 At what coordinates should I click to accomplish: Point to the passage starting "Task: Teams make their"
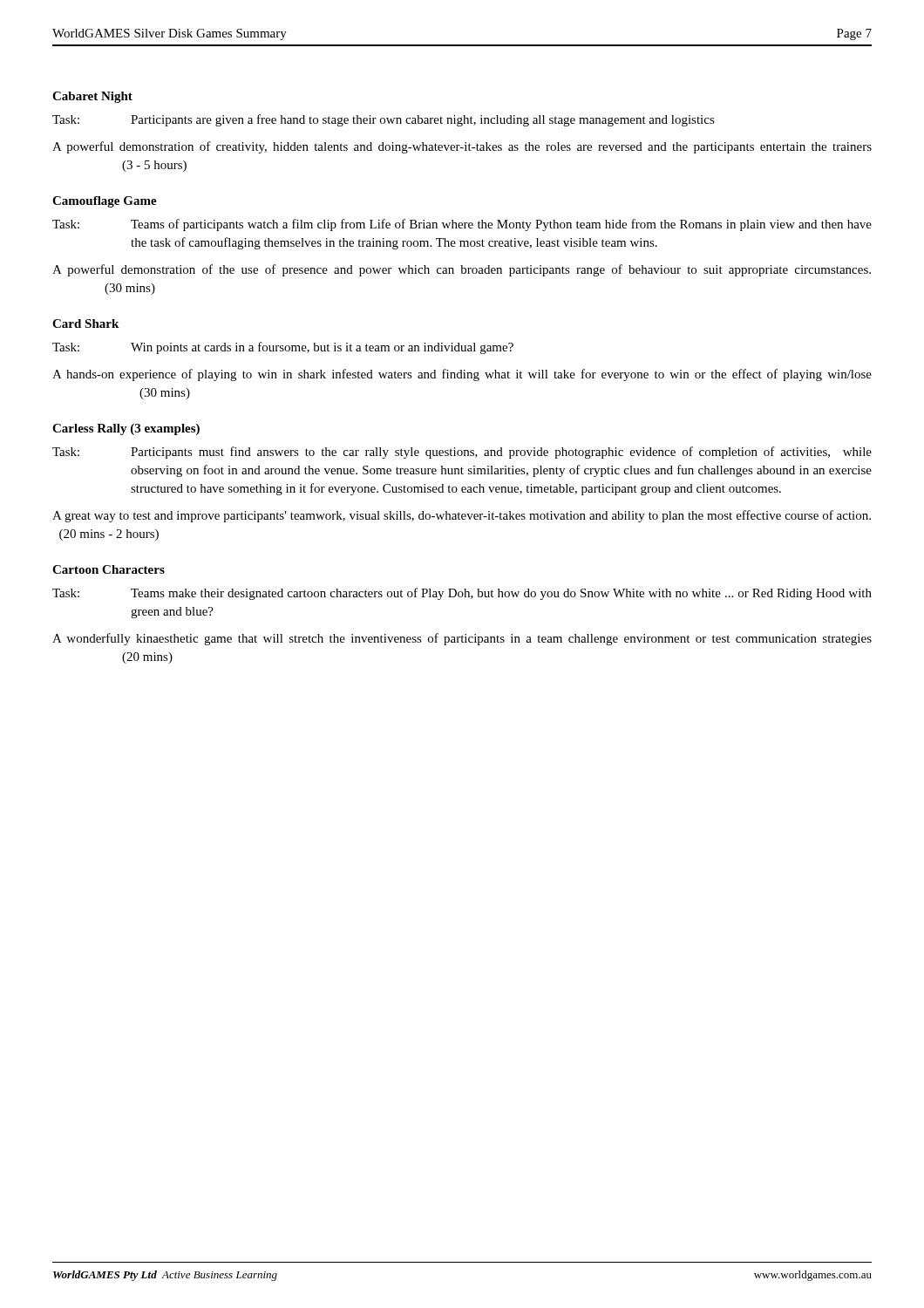pyautogui.click(x=462, y=603)
